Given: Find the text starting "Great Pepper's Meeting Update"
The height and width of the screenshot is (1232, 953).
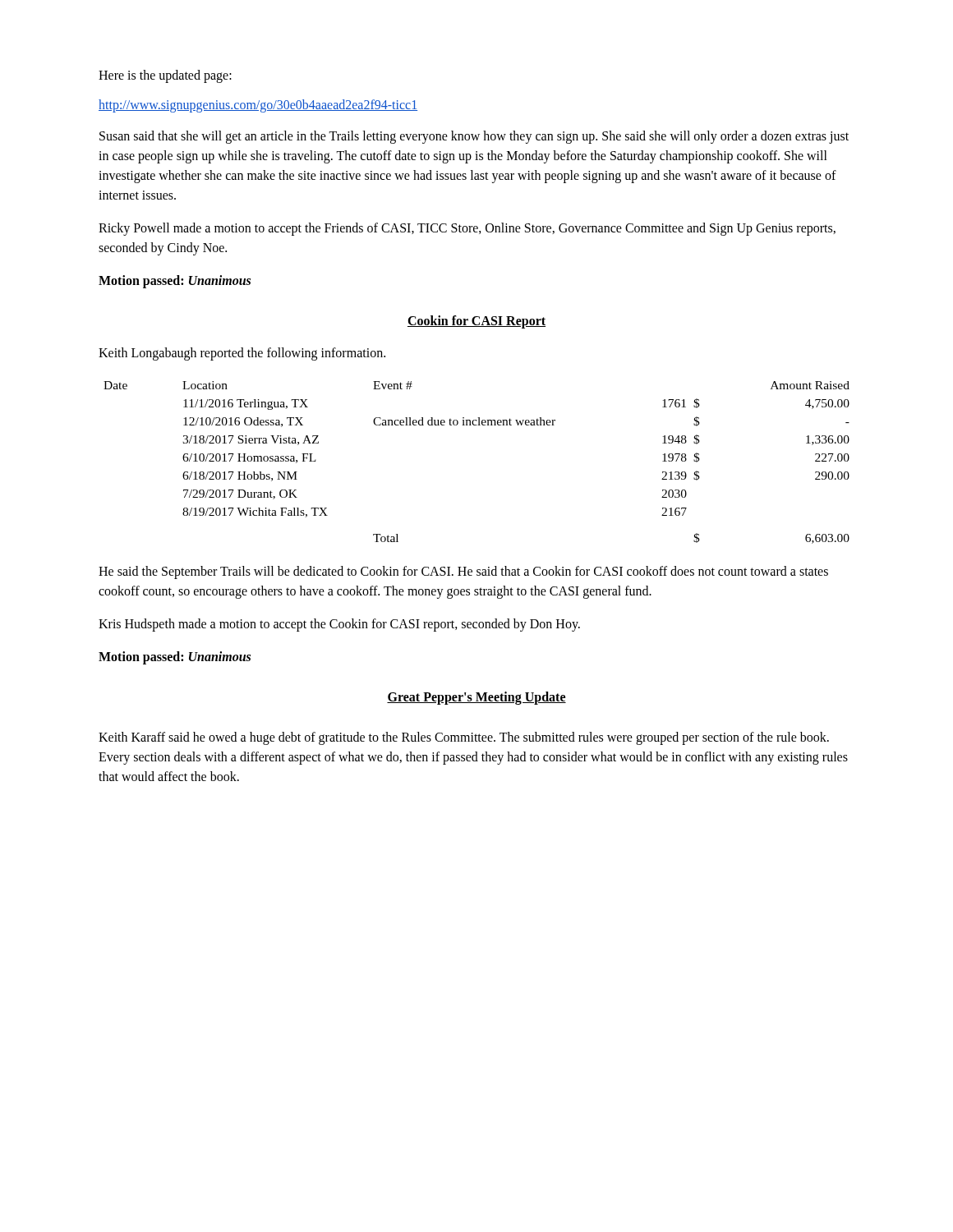Looking at the screenshot, I should (x=476, y=697).
